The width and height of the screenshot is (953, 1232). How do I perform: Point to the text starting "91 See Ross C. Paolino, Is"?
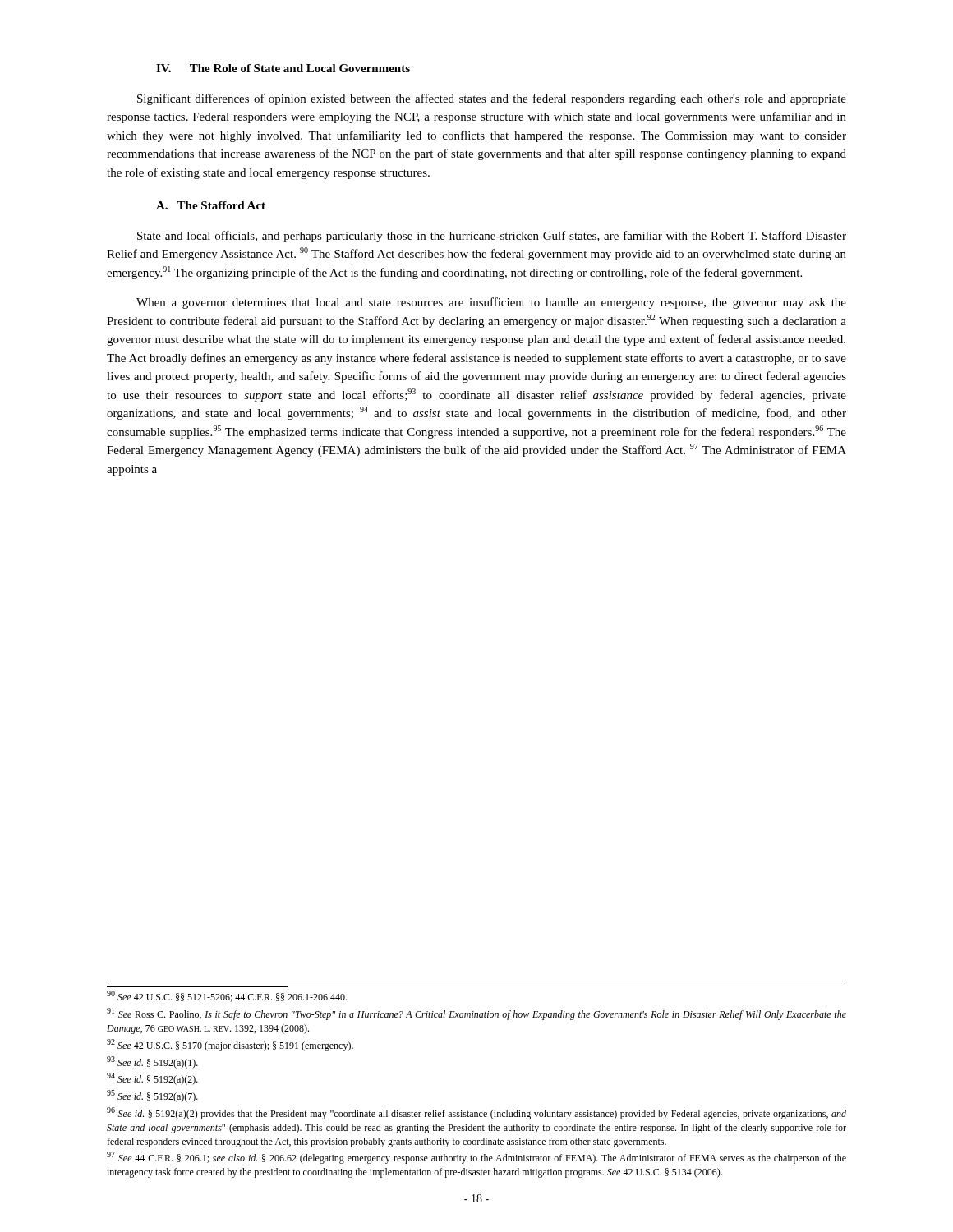476,1021
